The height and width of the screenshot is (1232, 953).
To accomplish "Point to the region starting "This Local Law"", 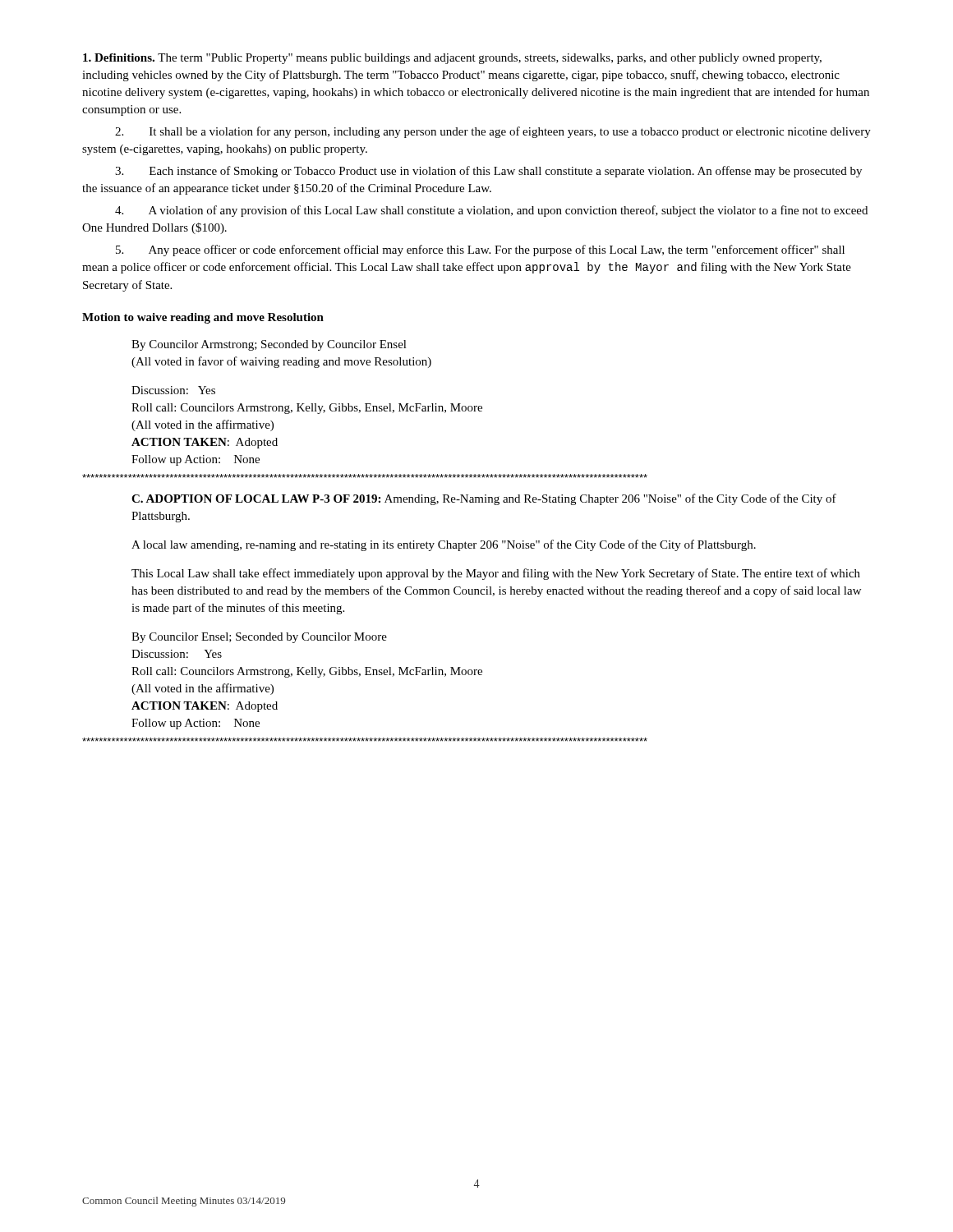I will tap(496, 590).
